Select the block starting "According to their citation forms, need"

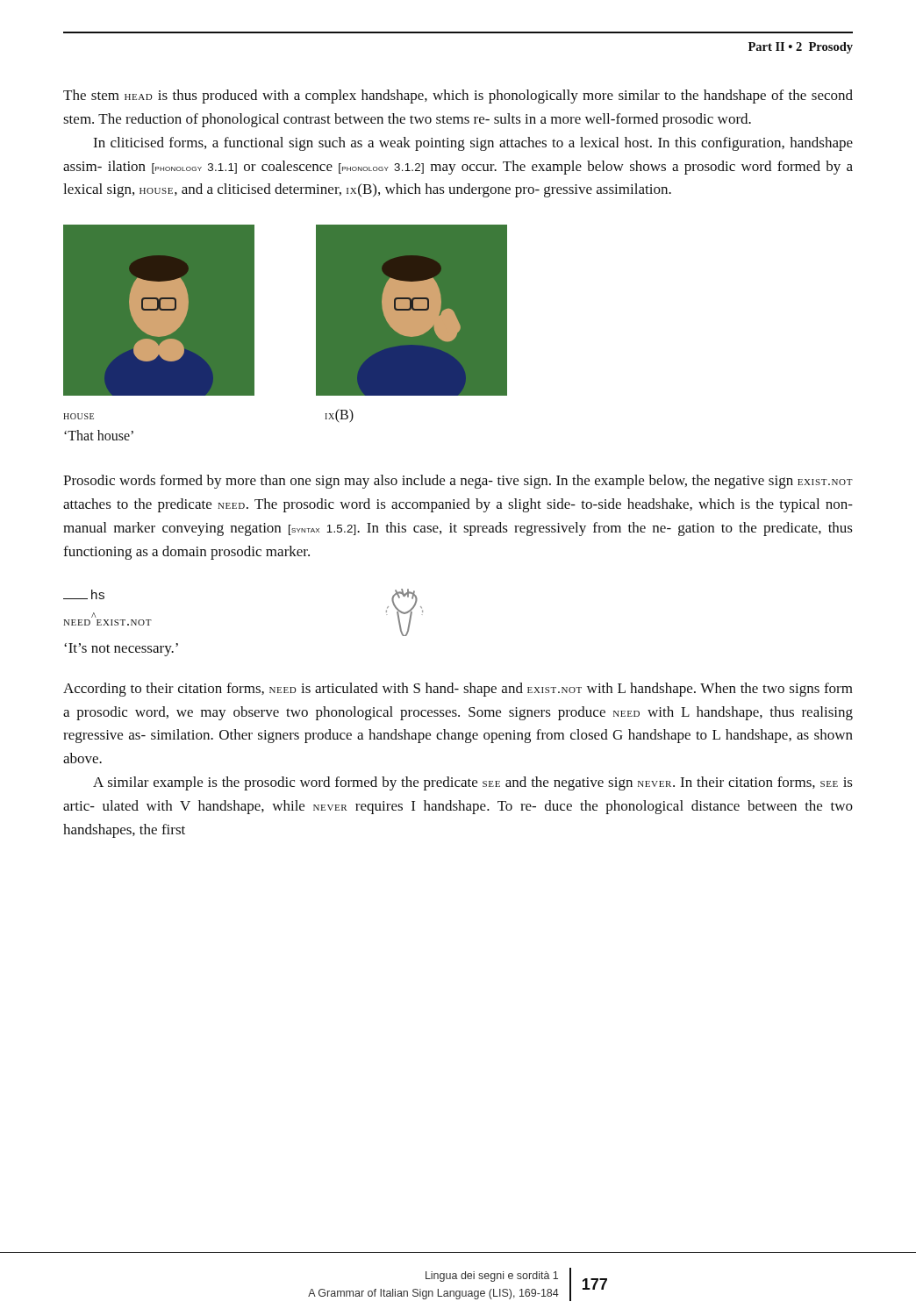pyautogui.click(x=458, y=723)
